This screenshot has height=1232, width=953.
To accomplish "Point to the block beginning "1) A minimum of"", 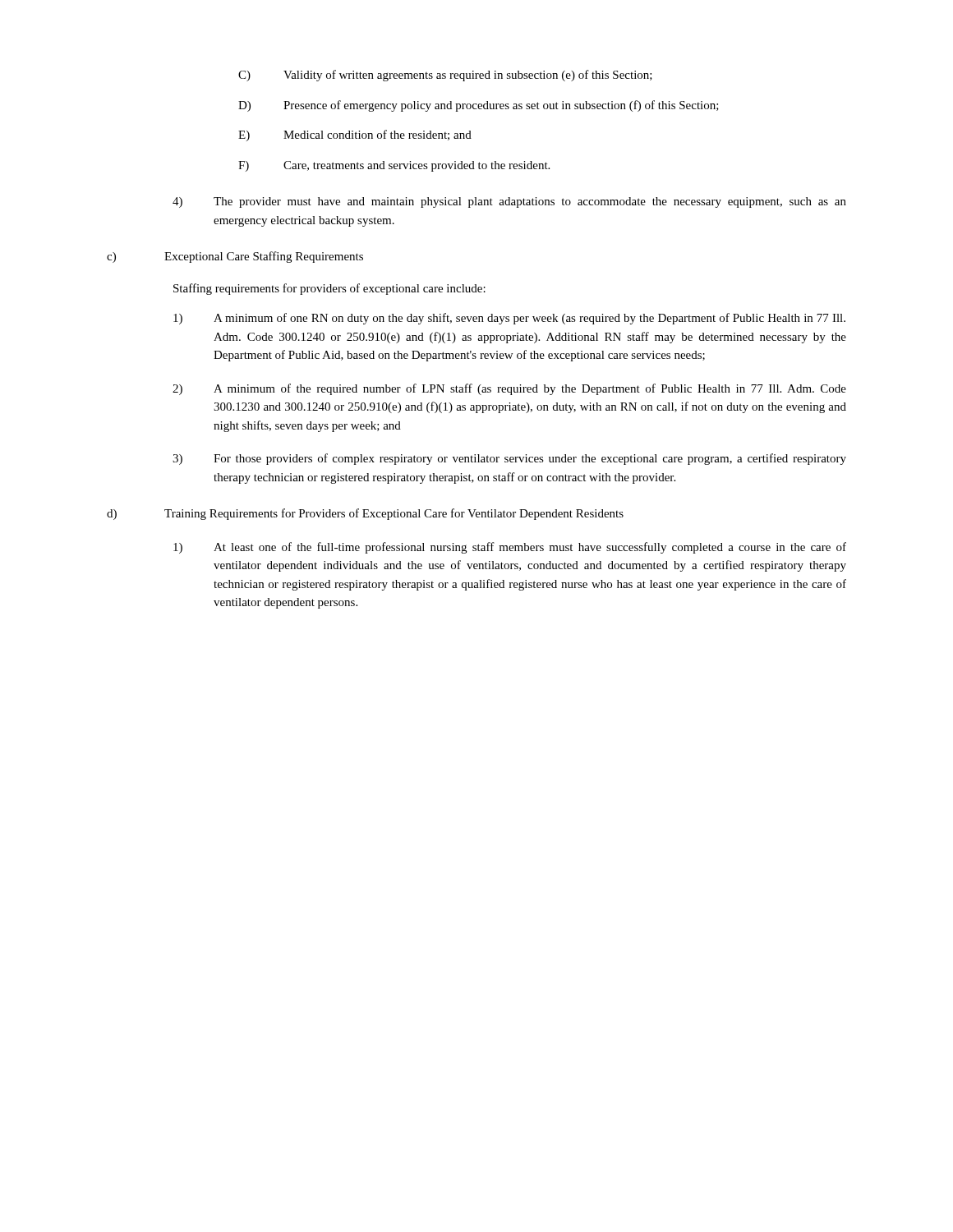I will coord(509,337).
